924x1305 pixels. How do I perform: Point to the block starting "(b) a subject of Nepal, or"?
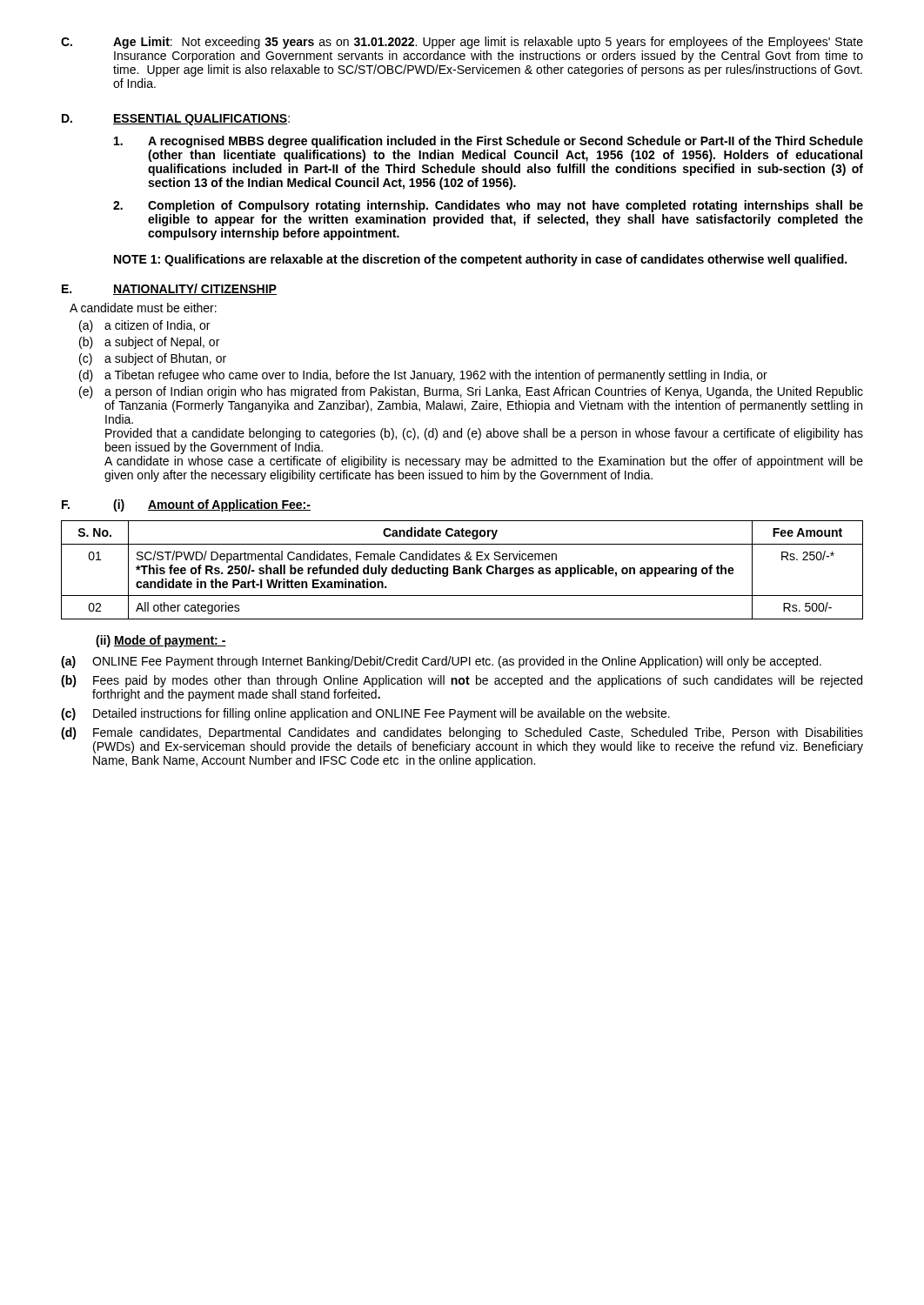tap(149, 343)
